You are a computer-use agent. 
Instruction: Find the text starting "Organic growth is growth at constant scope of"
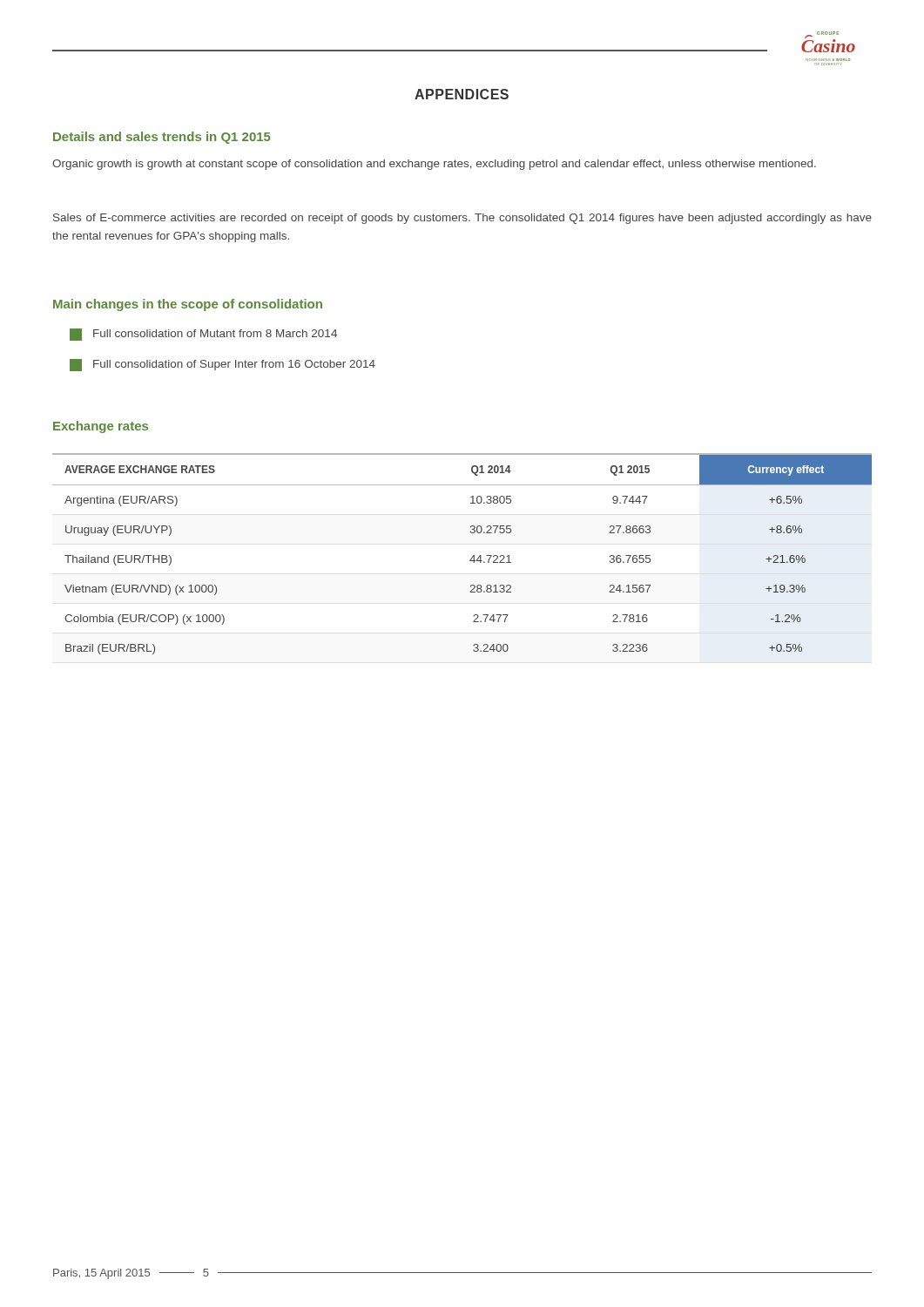click(462, 164)
